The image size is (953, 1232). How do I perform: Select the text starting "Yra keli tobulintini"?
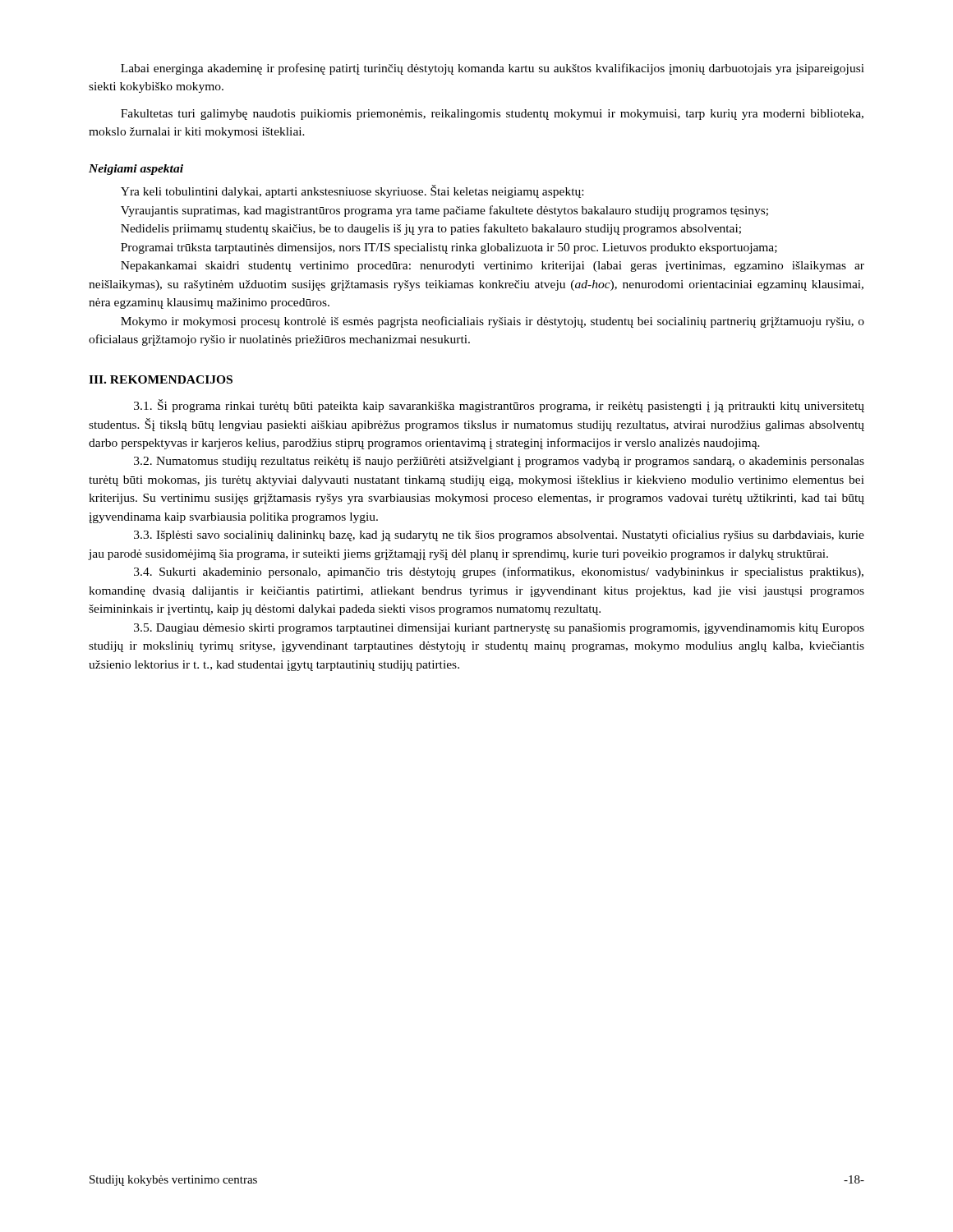pos(476,192)
